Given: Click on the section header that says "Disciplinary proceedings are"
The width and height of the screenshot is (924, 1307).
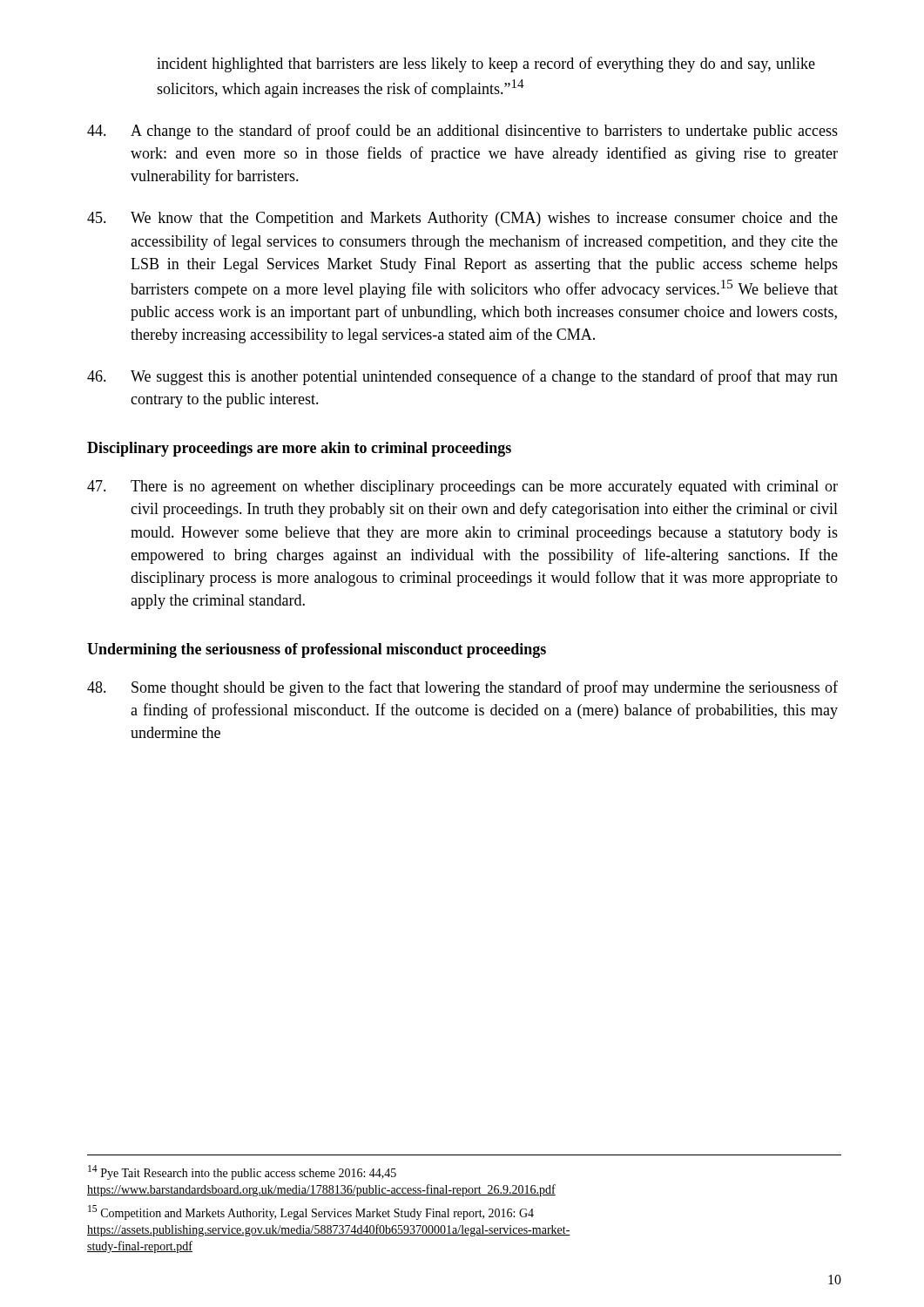Looking at the screenshot, I should click(x=299, y=448).
